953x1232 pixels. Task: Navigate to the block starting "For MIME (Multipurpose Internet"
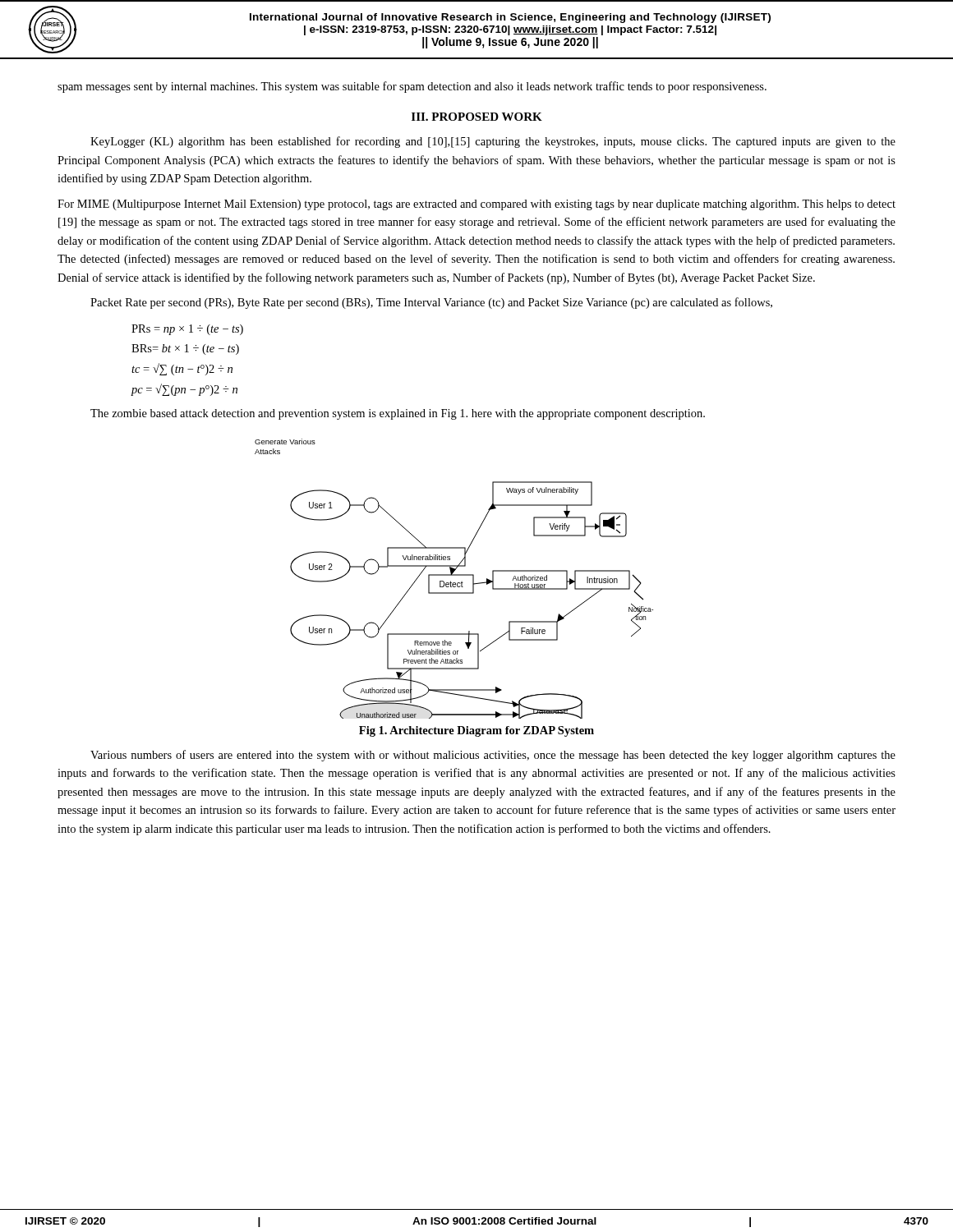point(476,240)
